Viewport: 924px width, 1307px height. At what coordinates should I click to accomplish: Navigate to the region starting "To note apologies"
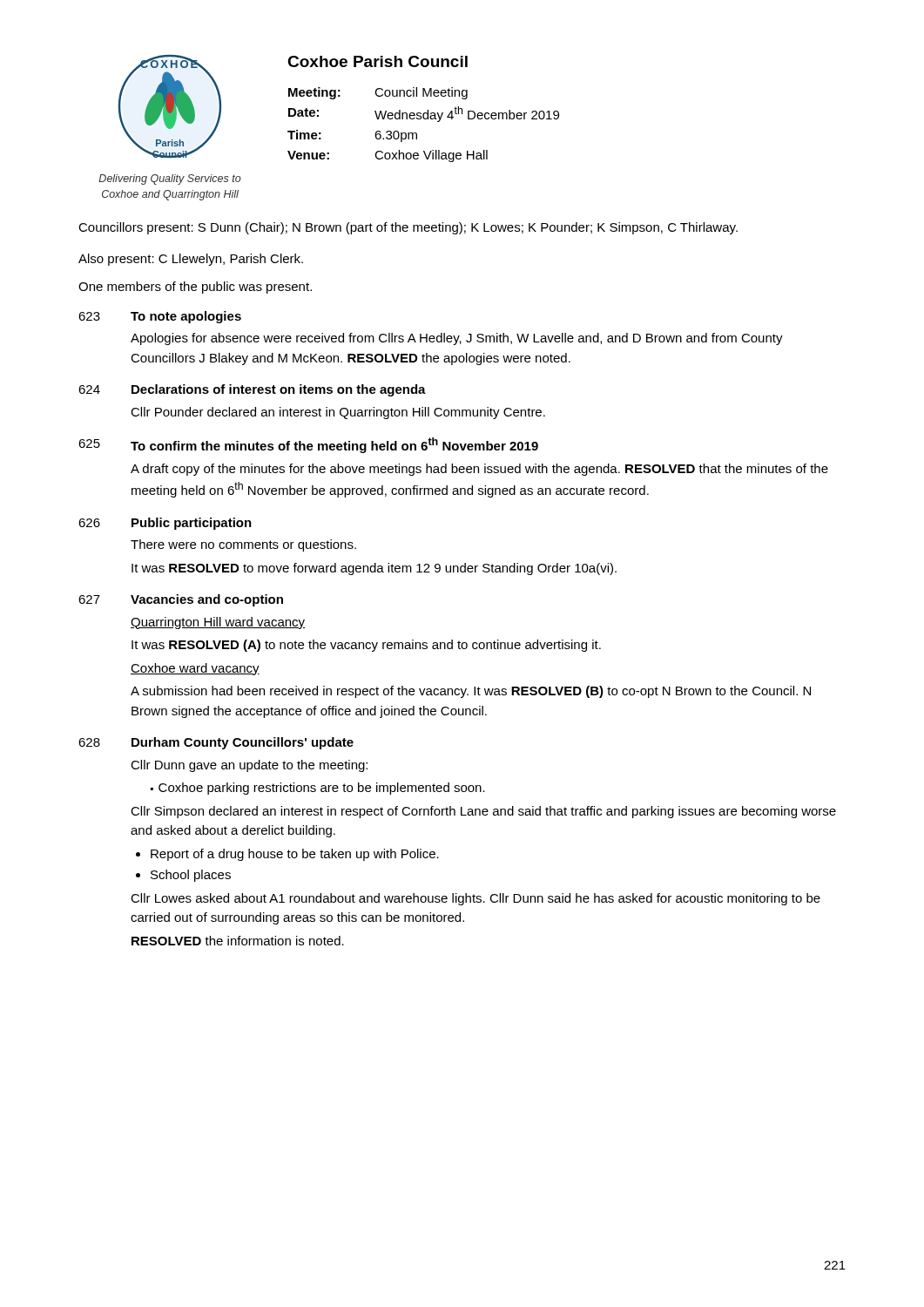coord(186,315)
